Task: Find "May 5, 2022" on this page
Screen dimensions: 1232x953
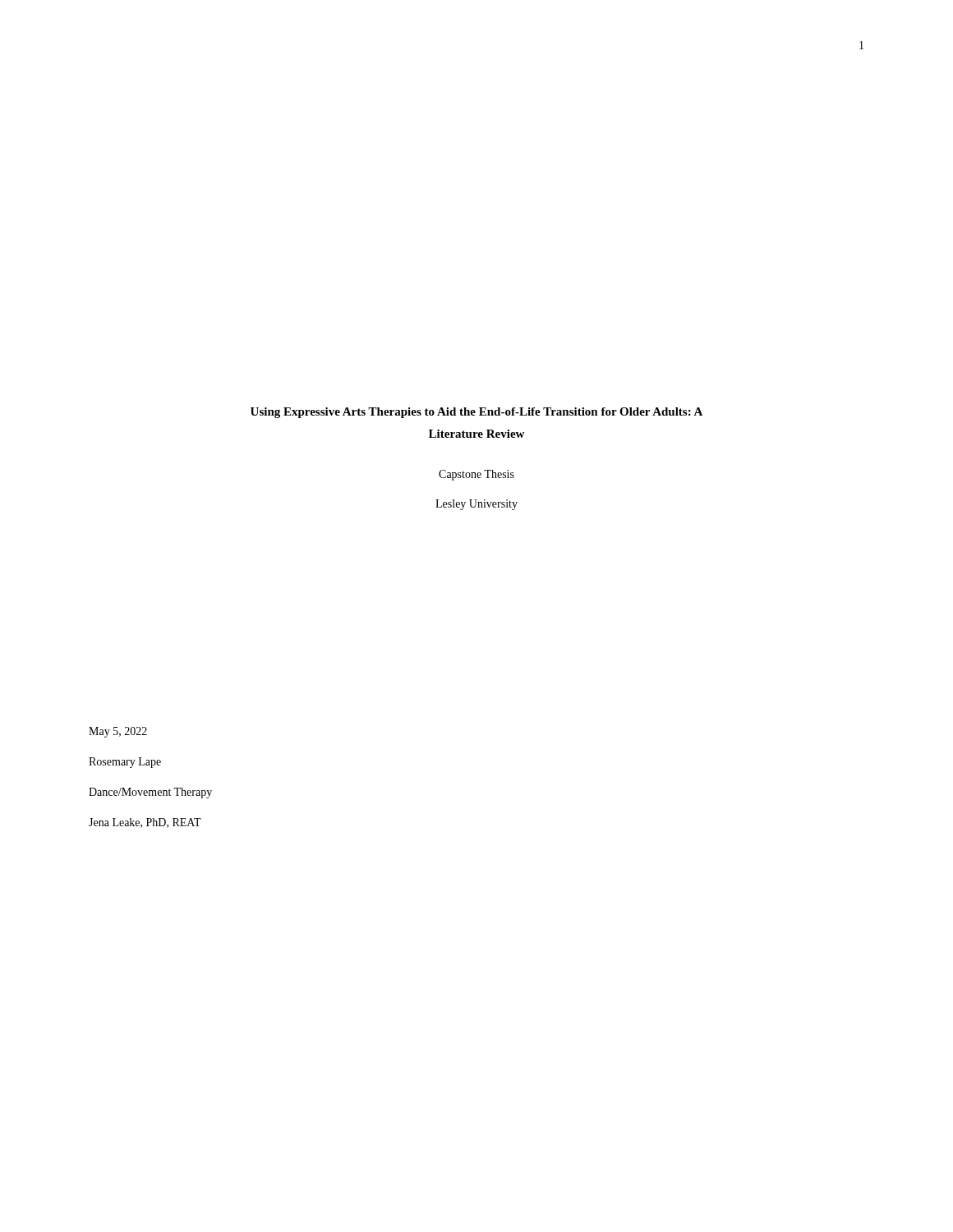Action: (118, 731)
